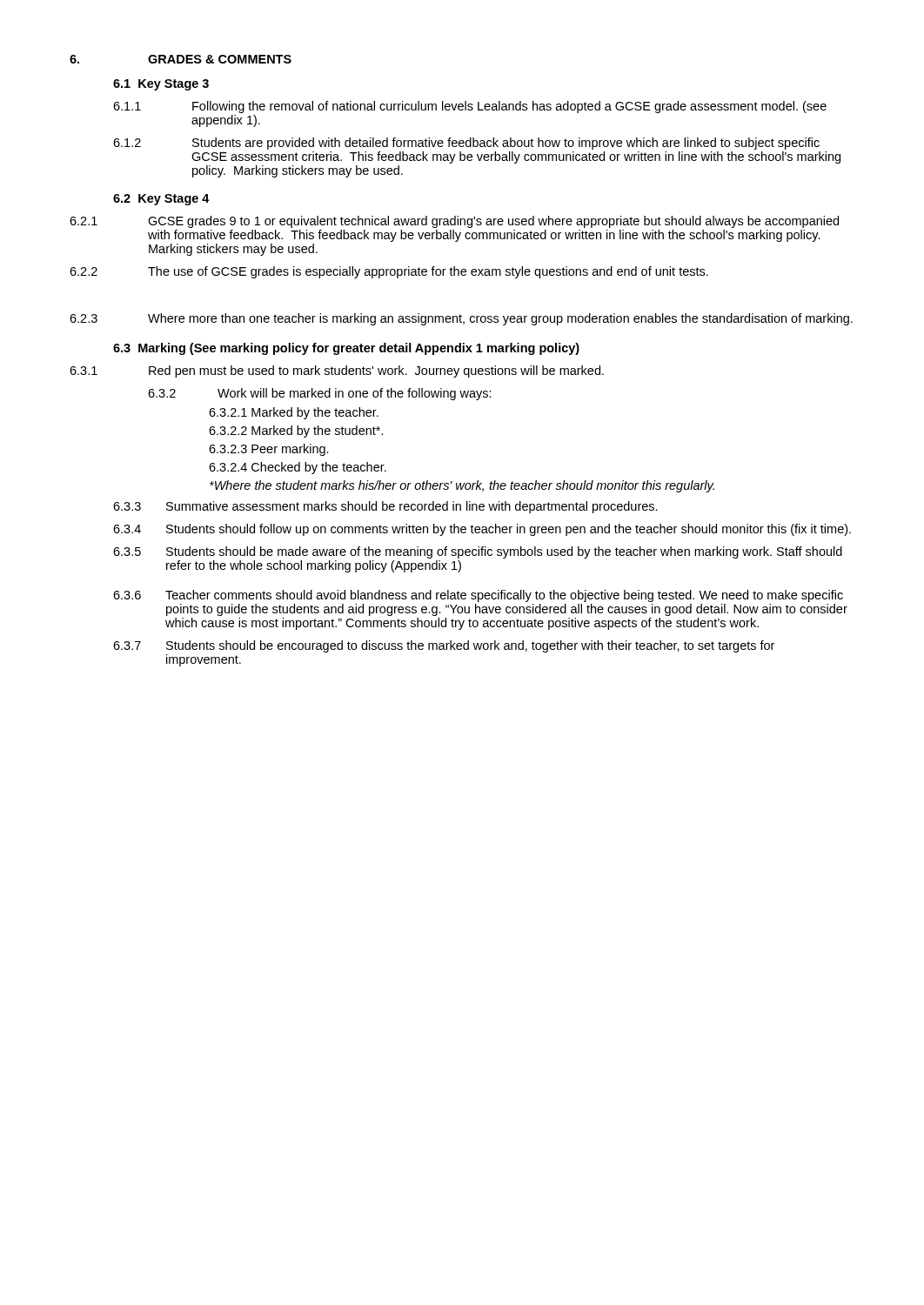Select the text starting "6.2.1 GCSE grades 9 to 1 or"
Viewport: 924px width, 1305px height.
click(462, 235)
